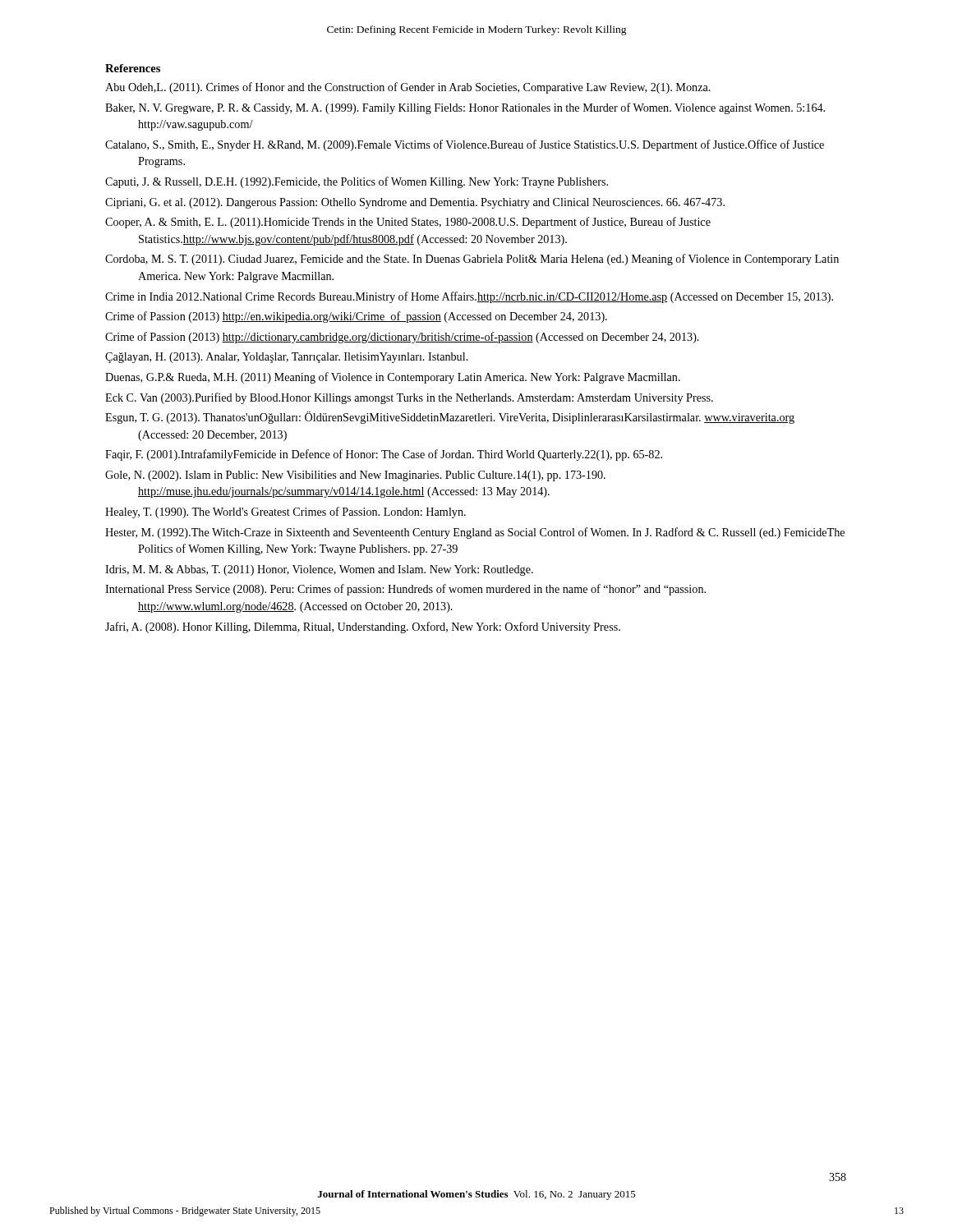Select the block starting "International Press Service"
The height and width of the screenshot is (1232, 953).
(x=406, y=598)
